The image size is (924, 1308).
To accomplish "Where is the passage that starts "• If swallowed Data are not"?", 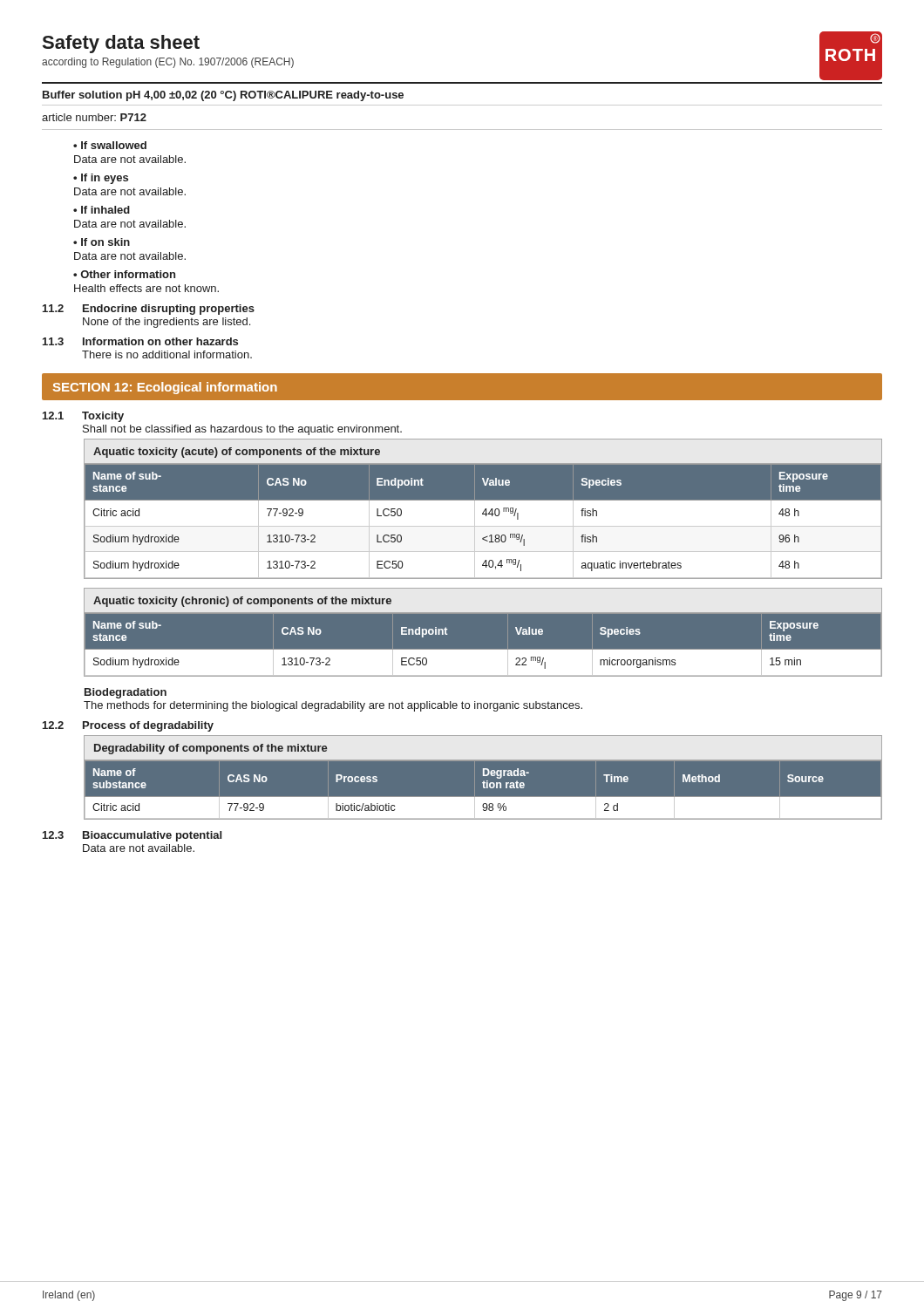I will point(110,145).
